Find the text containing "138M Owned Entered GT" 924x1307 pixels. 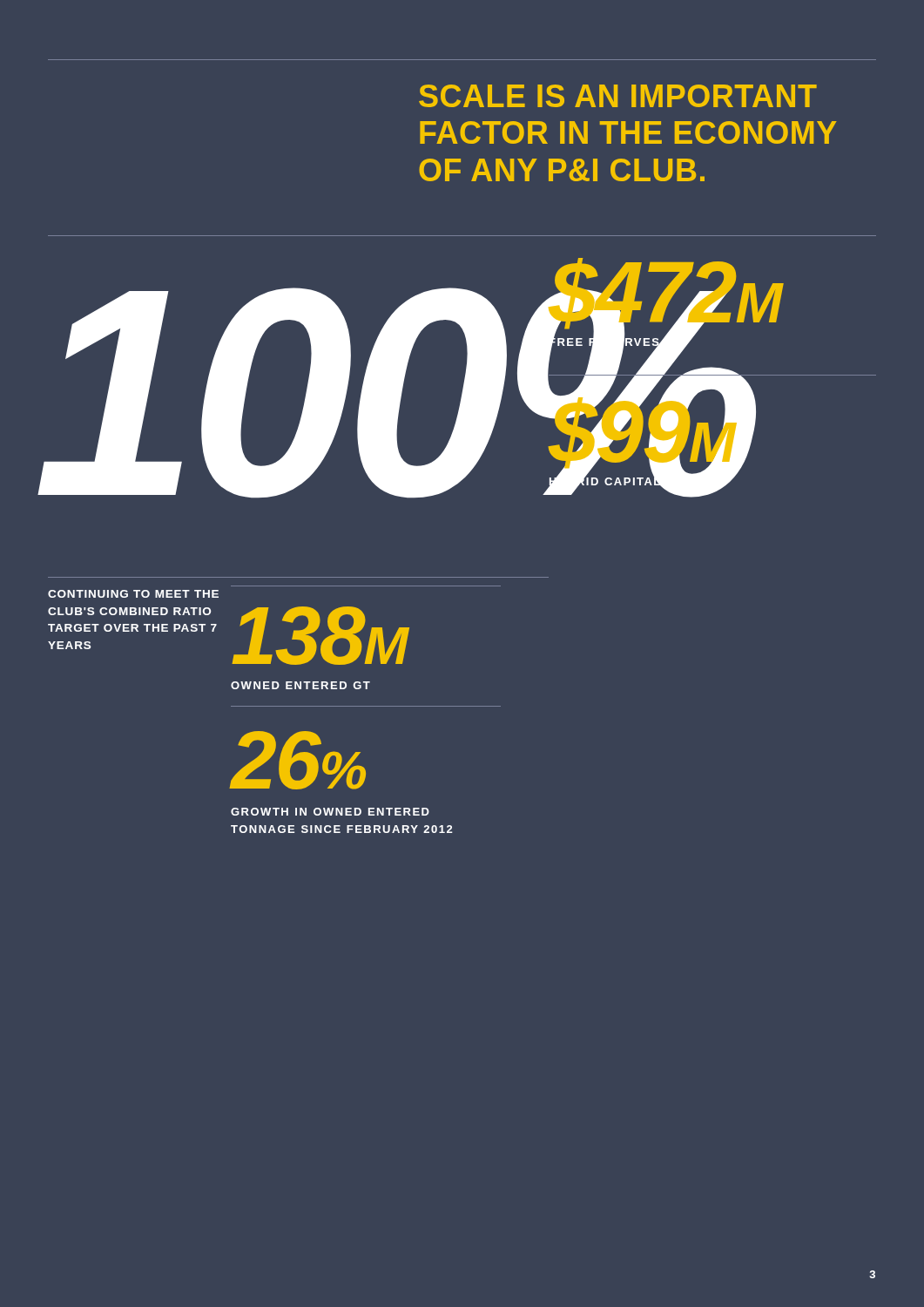click(x=319, y=643)
